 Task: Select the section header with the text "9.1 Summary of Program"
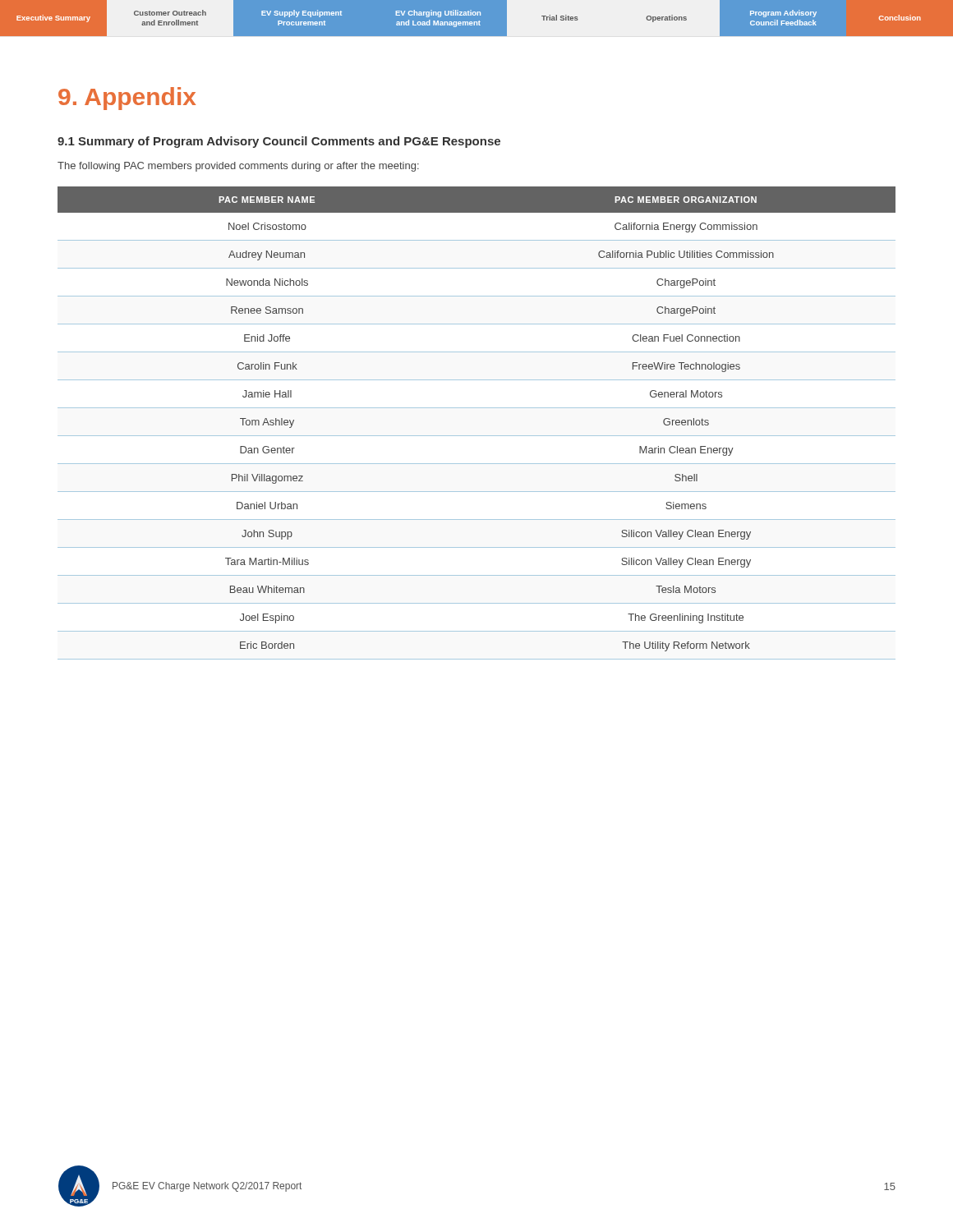tap(279, 141)
